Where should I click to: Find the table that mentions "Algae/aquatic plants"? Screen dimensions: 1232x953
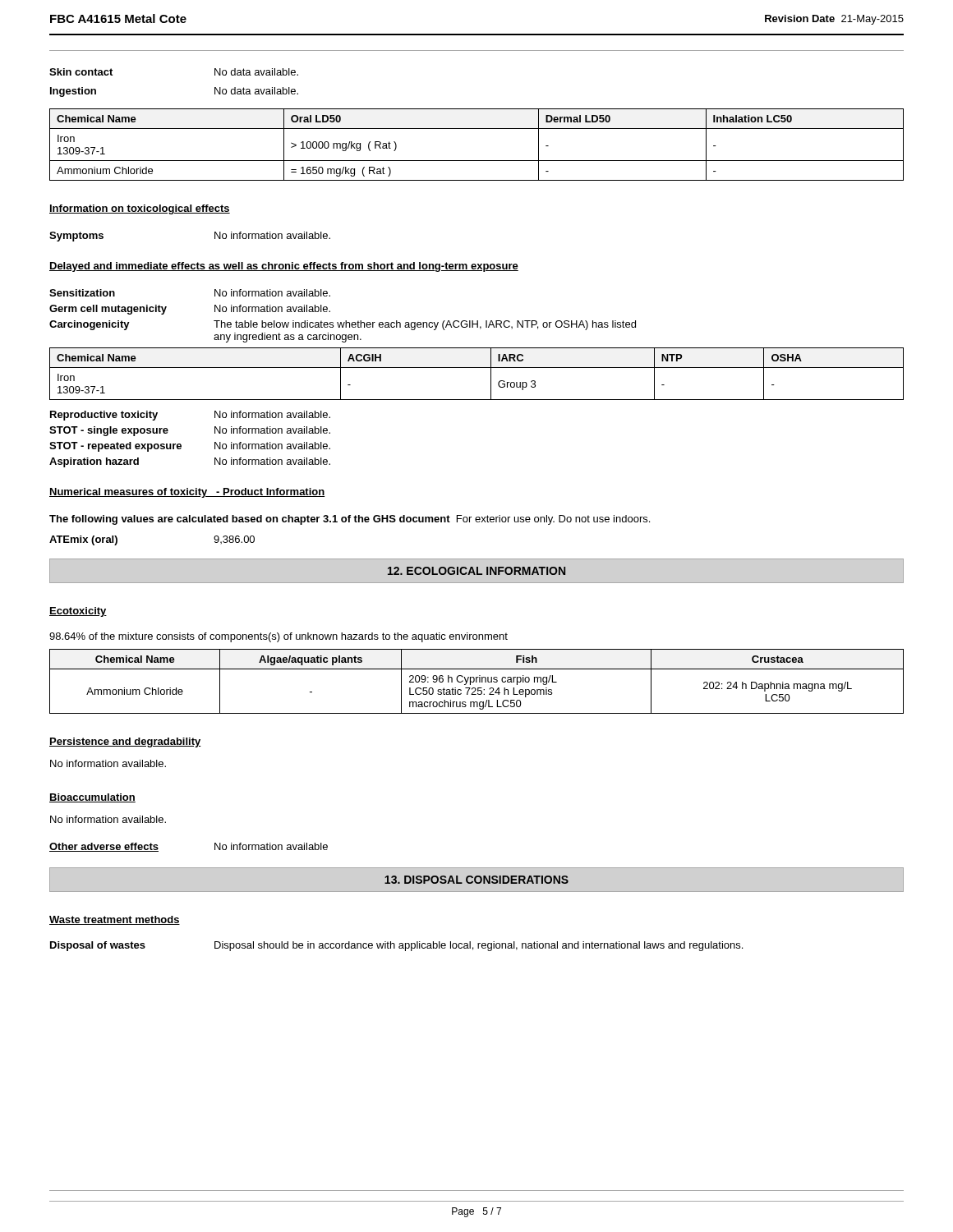click(476, 681)
